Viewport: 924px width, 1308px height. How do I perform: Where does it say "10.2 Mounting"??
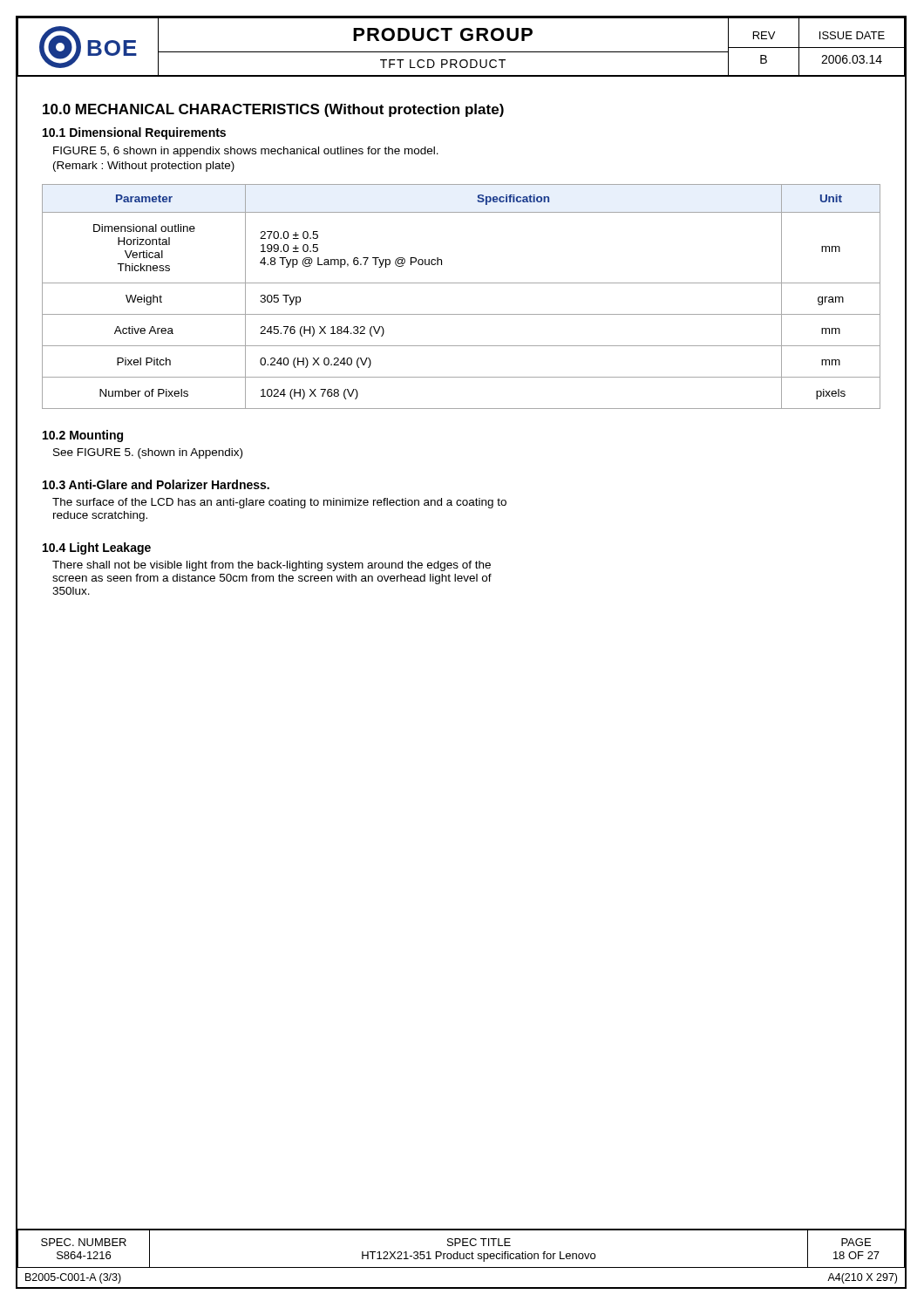pos(83,435)
